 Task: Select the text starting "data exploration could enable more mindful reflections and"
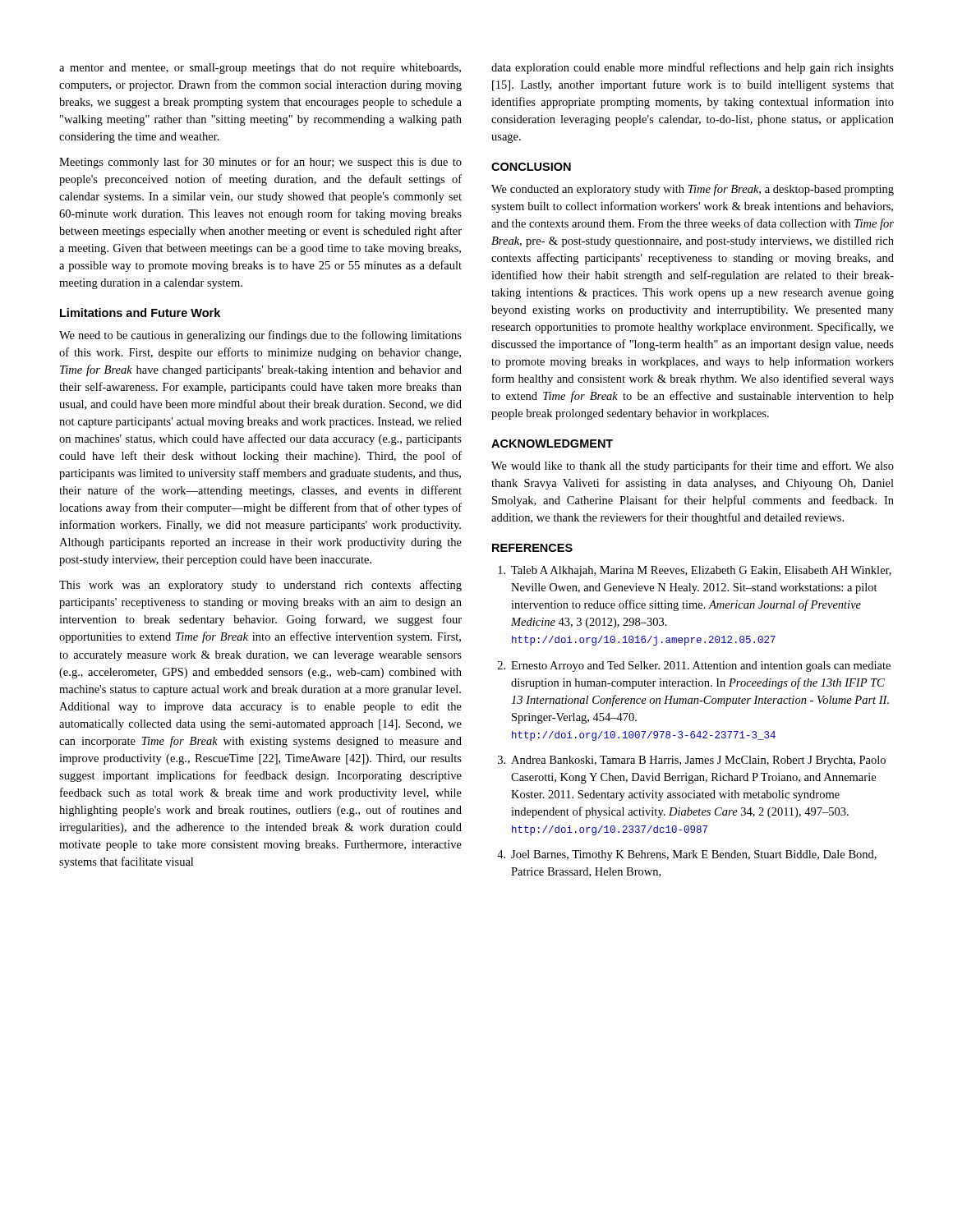pos(693,102)
